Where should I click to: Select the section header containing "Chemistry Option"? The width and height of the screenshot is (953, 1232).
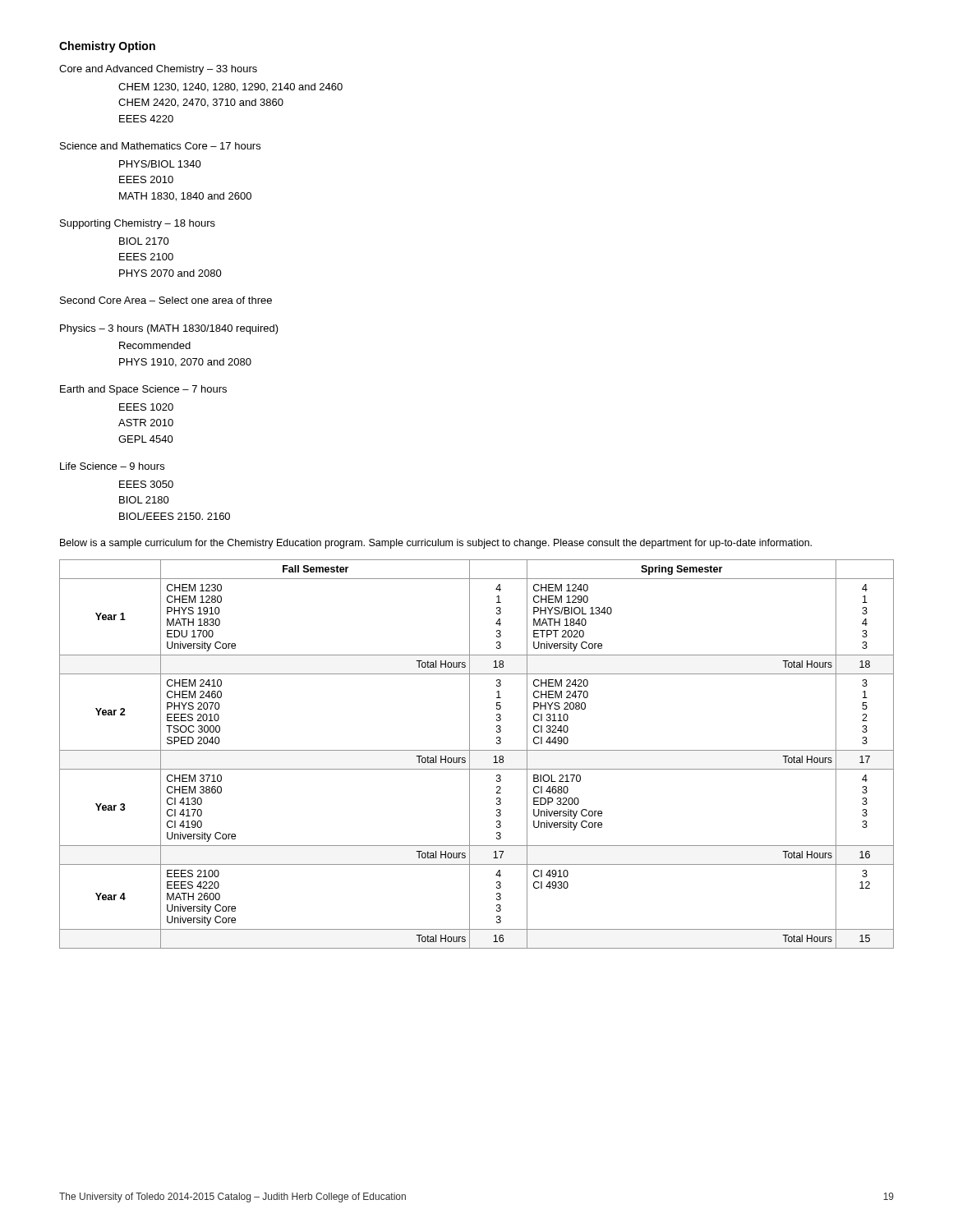pos(107,46)
